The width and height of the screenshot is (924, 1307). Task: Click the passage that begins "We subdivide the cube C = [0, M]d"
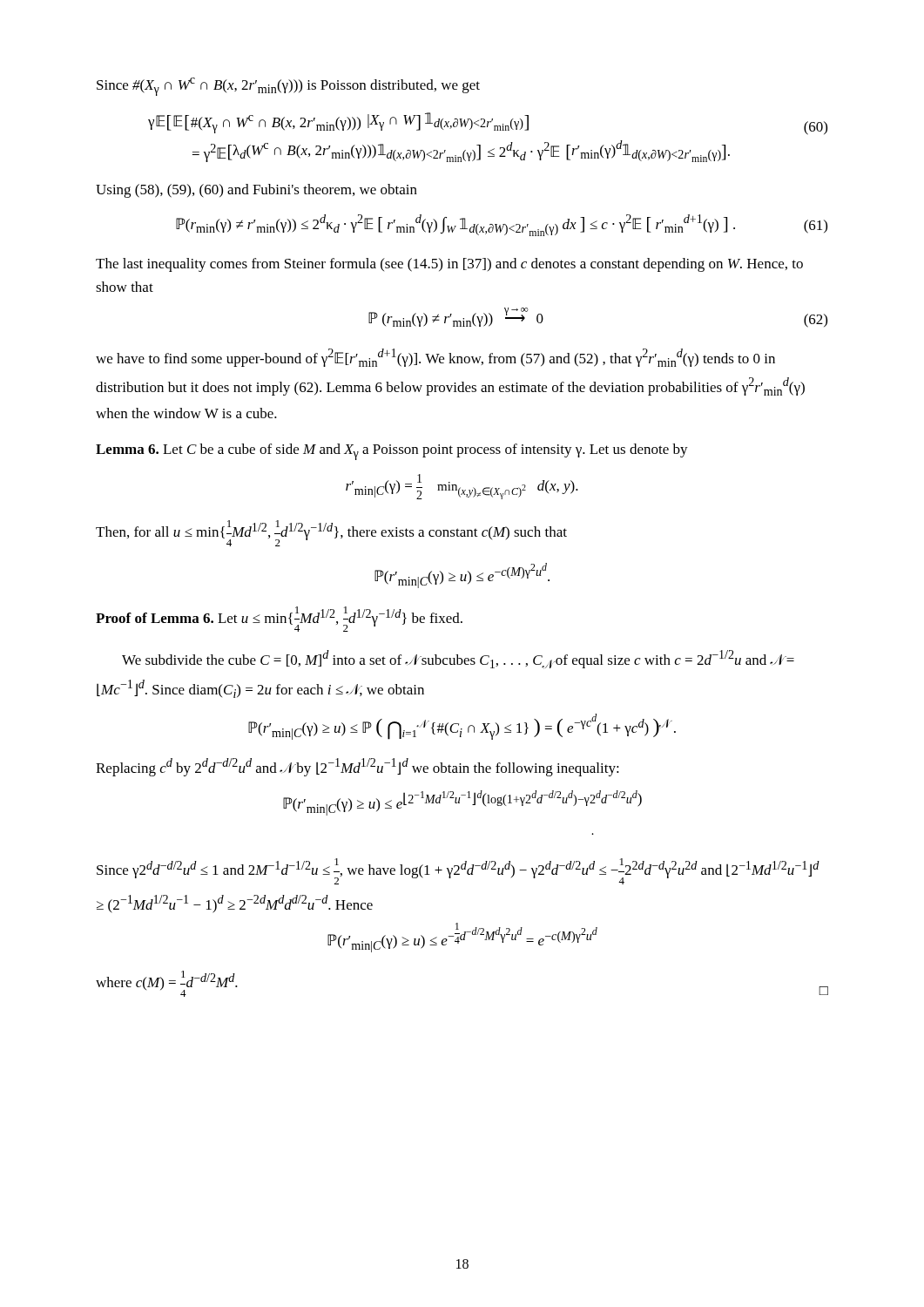point(445,674)
